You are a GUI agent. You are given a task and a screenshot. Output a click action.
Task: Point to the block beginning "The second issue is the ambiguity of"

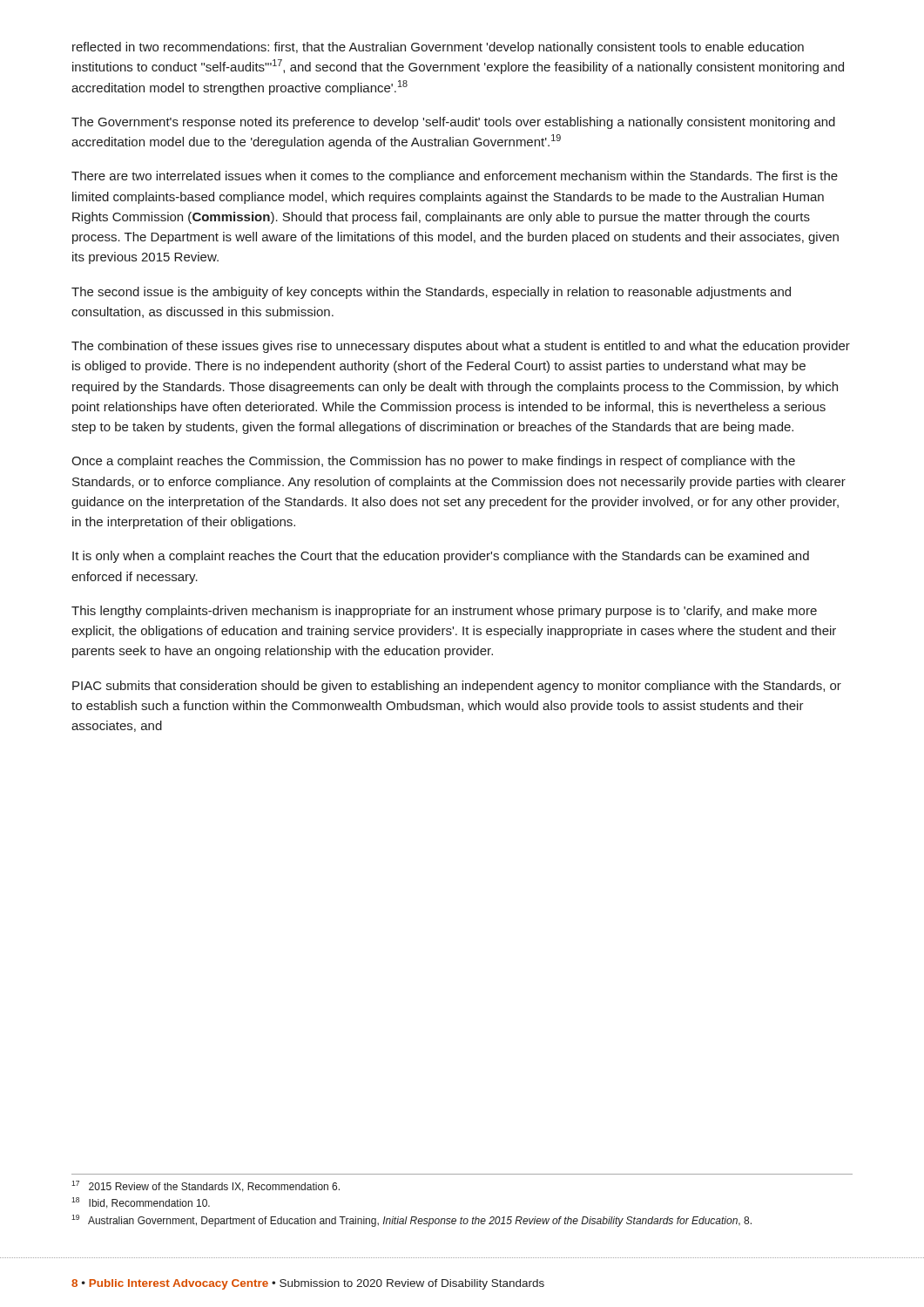[x=432, y=301]
